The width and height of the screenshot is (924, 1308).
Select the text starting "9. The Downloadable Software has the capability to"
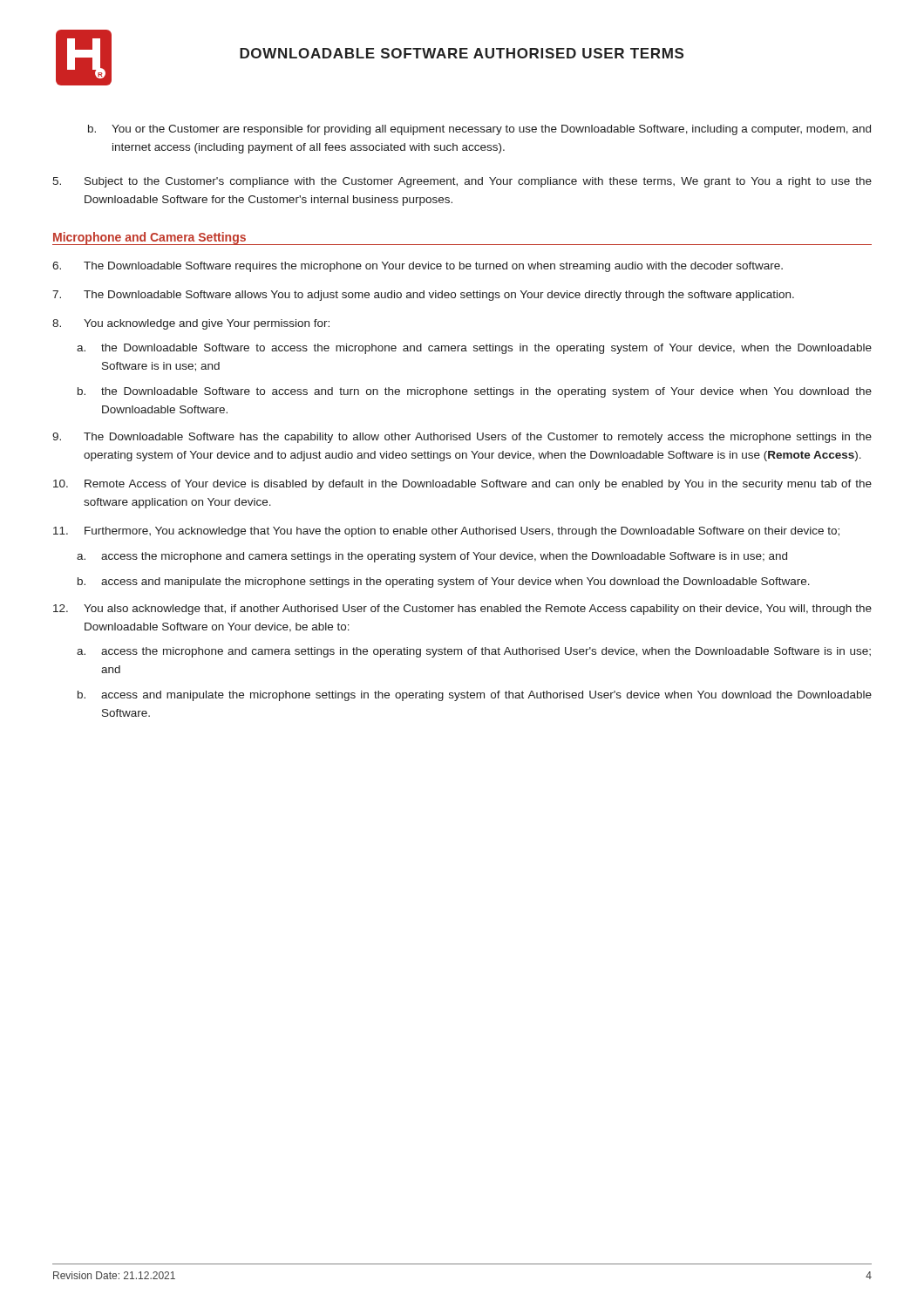(x=462, y=446)
